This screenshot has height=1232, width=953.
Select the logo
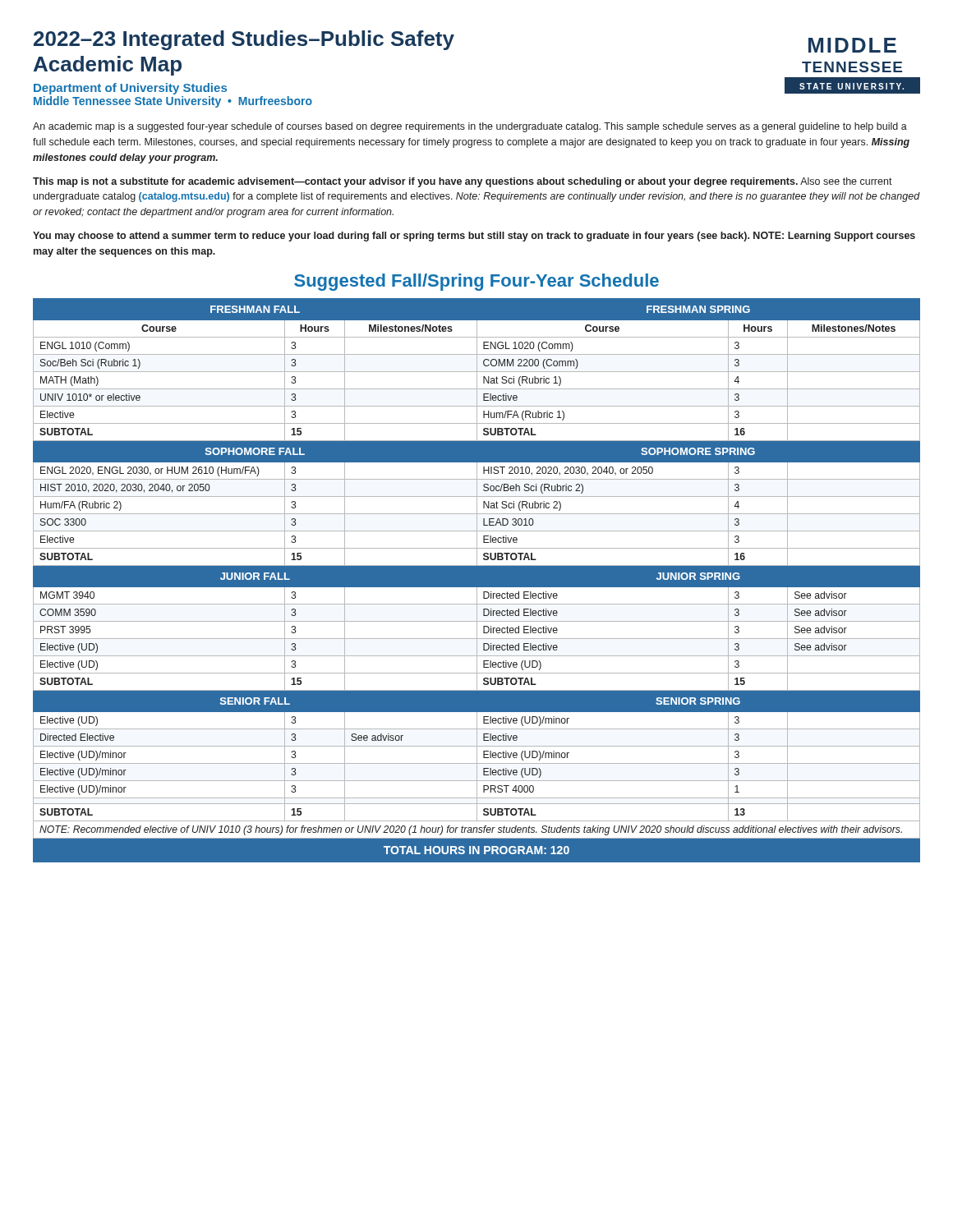[852, 64]
